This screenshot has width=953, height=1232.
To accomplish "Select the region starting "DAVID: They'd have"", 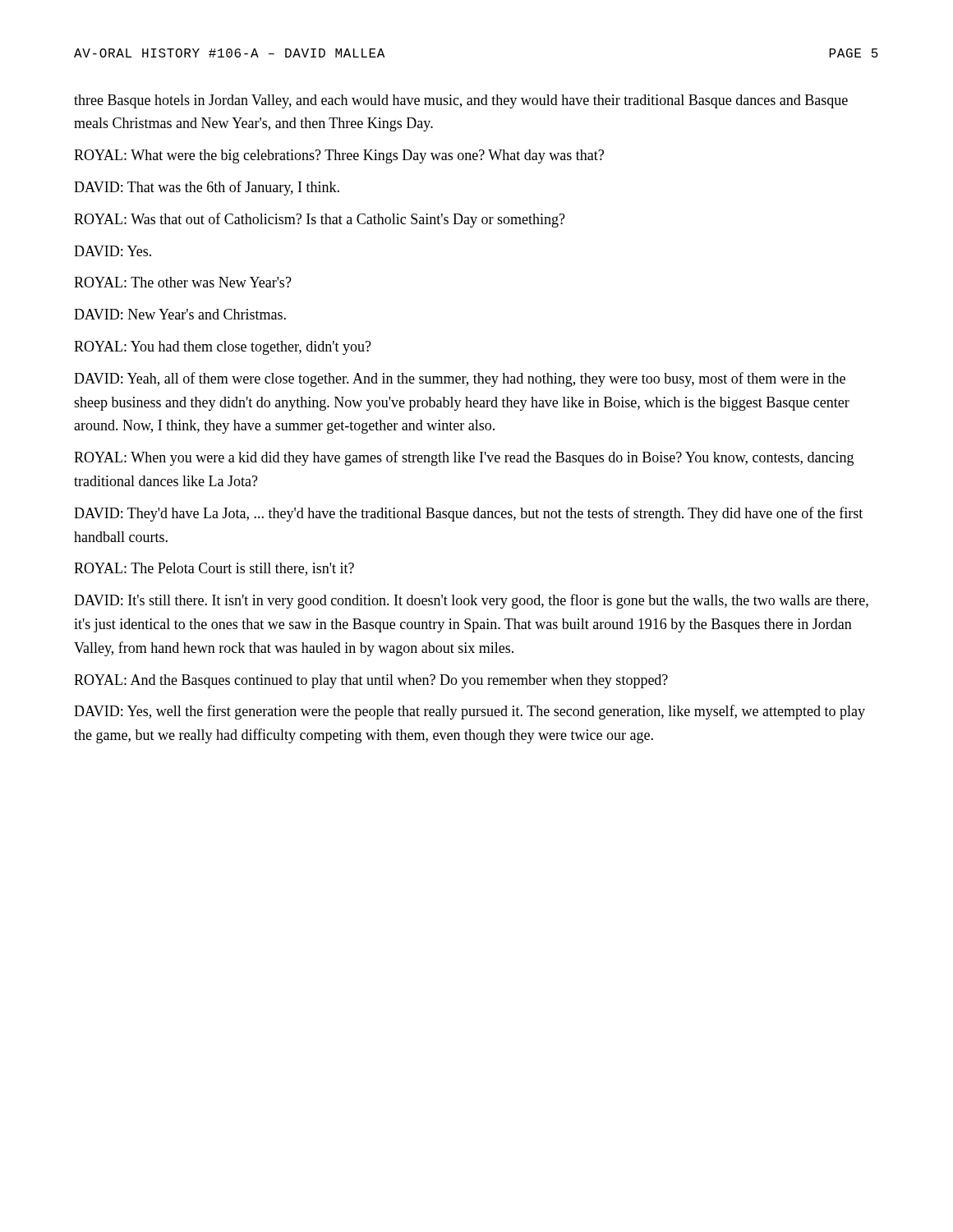I will point(468,525).
